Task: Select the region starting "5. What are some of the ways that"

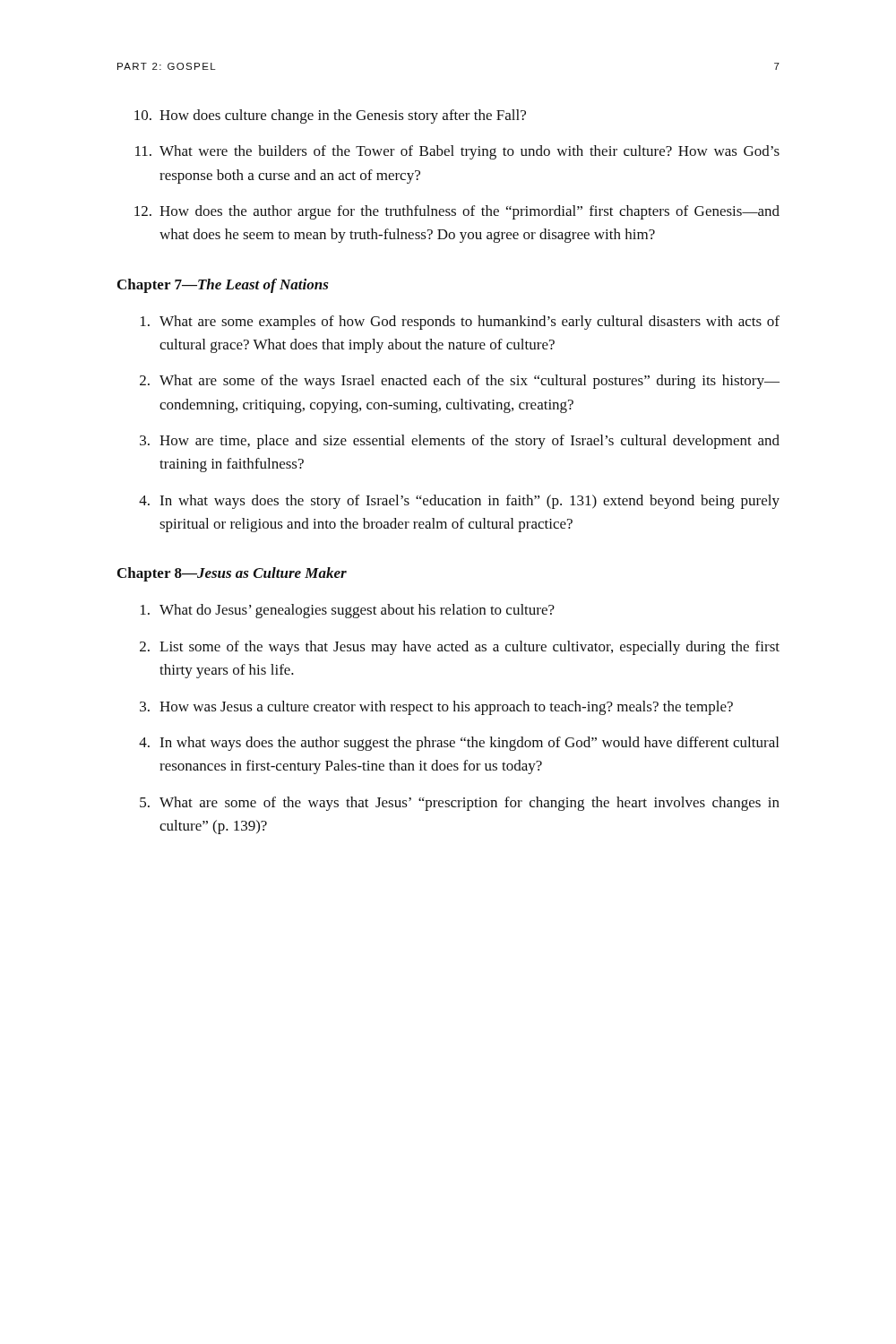Action: pyautogui.click(x=456, y=814)
